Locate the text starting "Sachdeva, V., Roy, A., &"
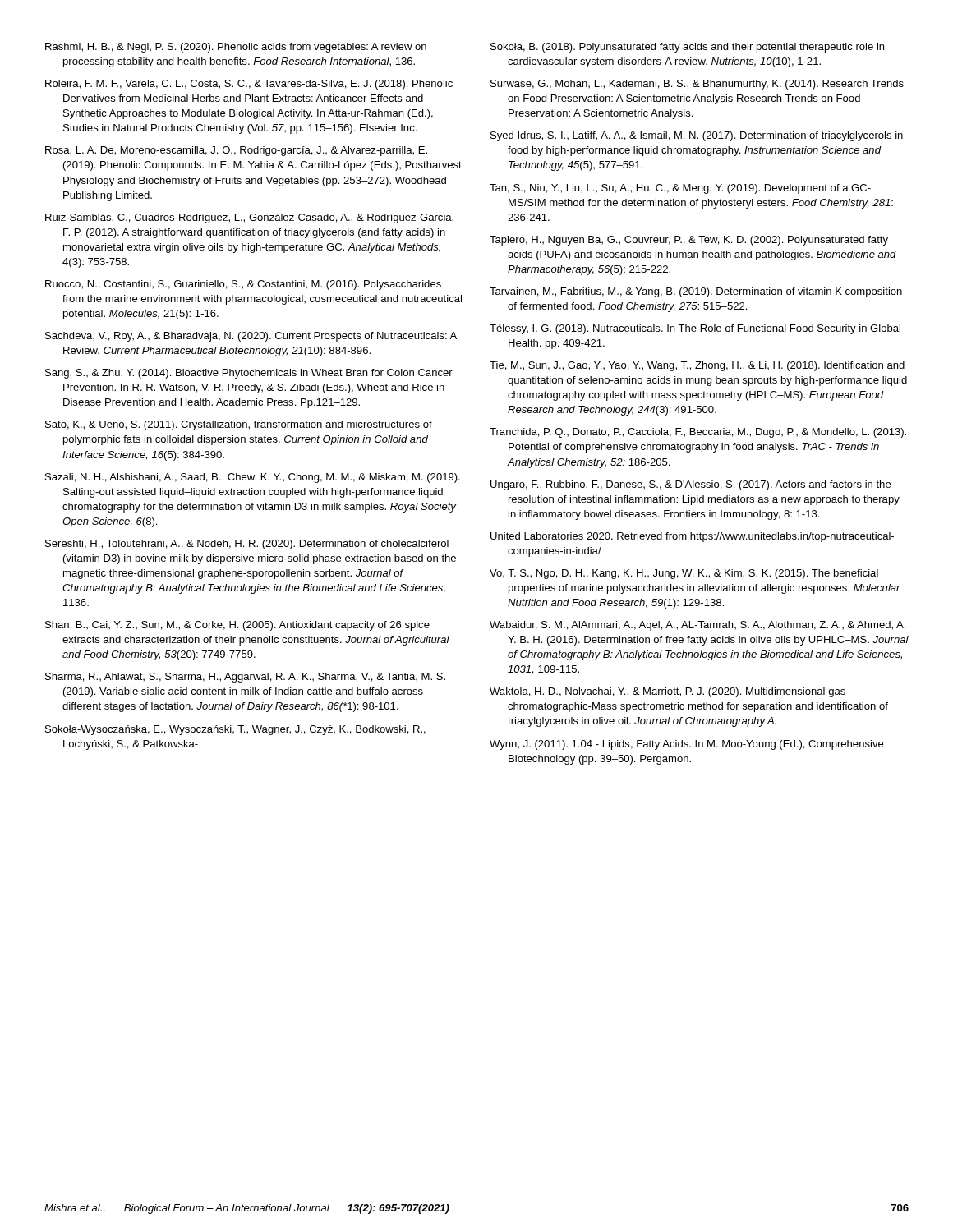Viewport: 953px width, 1232px height. (250, 343)
